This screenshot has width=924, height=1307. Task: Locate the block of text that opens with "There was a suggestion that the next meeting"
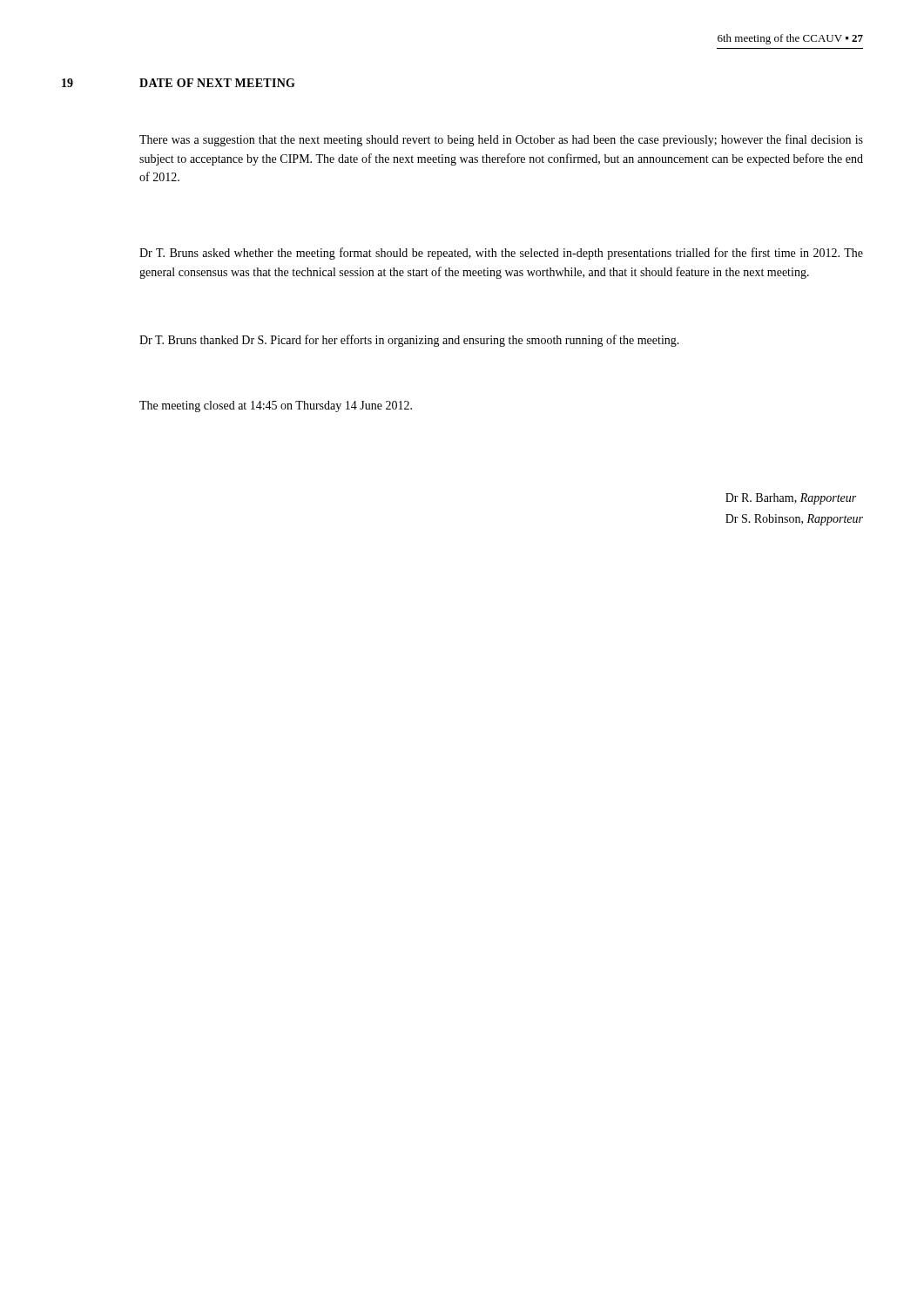pyautogui.click(x=501, y=159)
